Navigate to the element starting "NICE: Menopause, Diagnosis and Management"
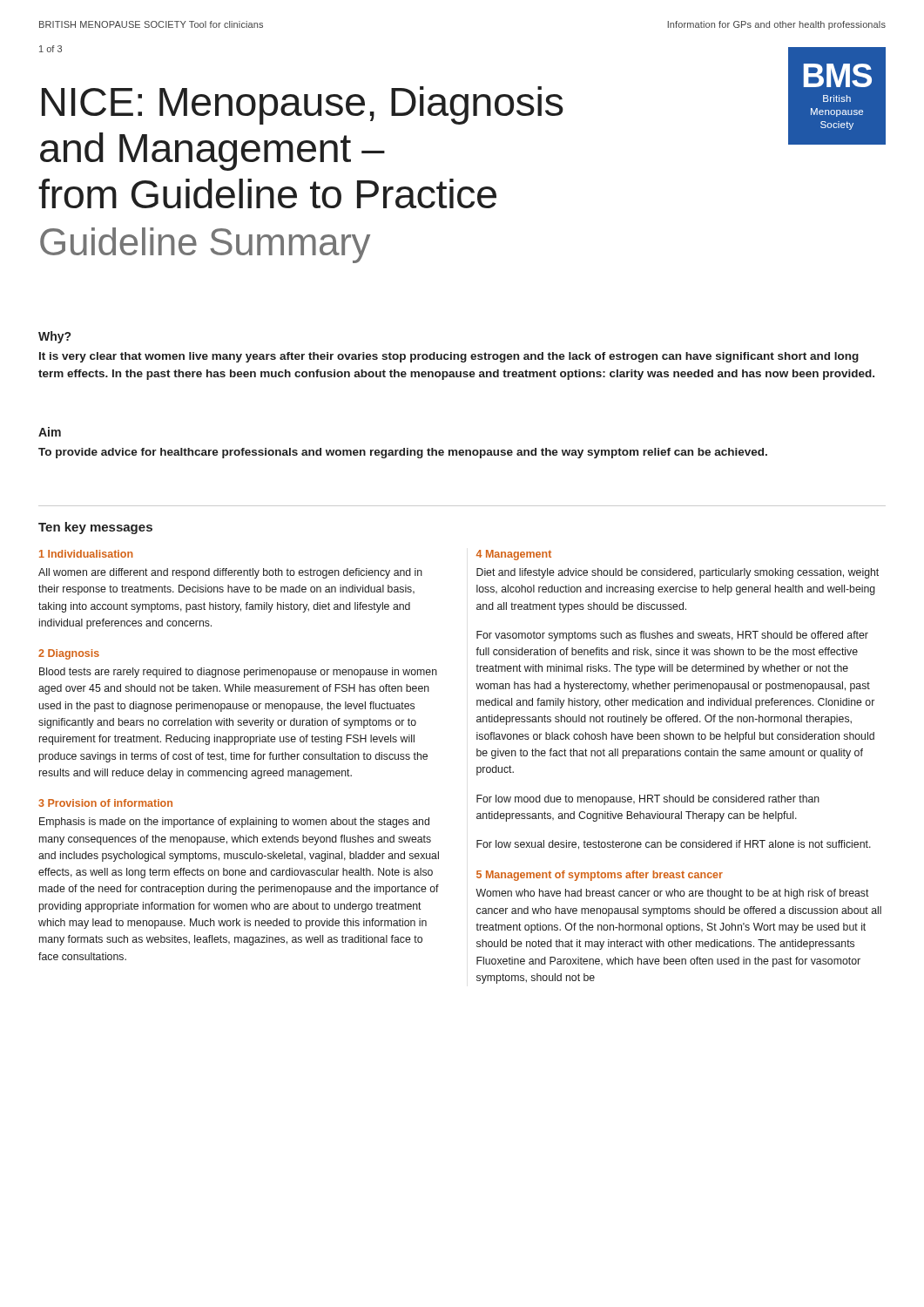 coord(352,172)
